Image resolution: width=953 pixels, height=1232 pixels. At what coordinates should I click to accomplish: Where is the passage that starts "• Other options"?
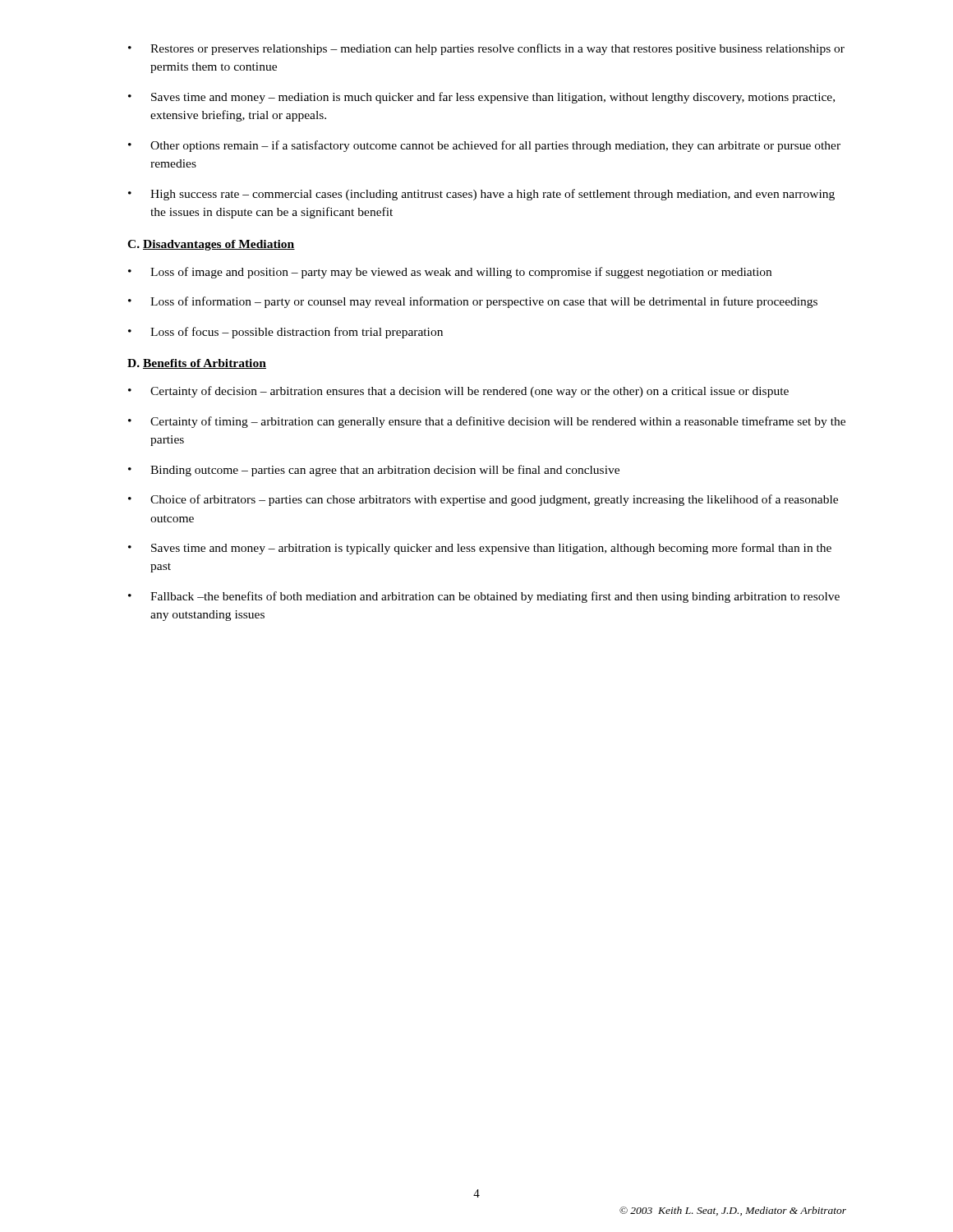[487, 155]
